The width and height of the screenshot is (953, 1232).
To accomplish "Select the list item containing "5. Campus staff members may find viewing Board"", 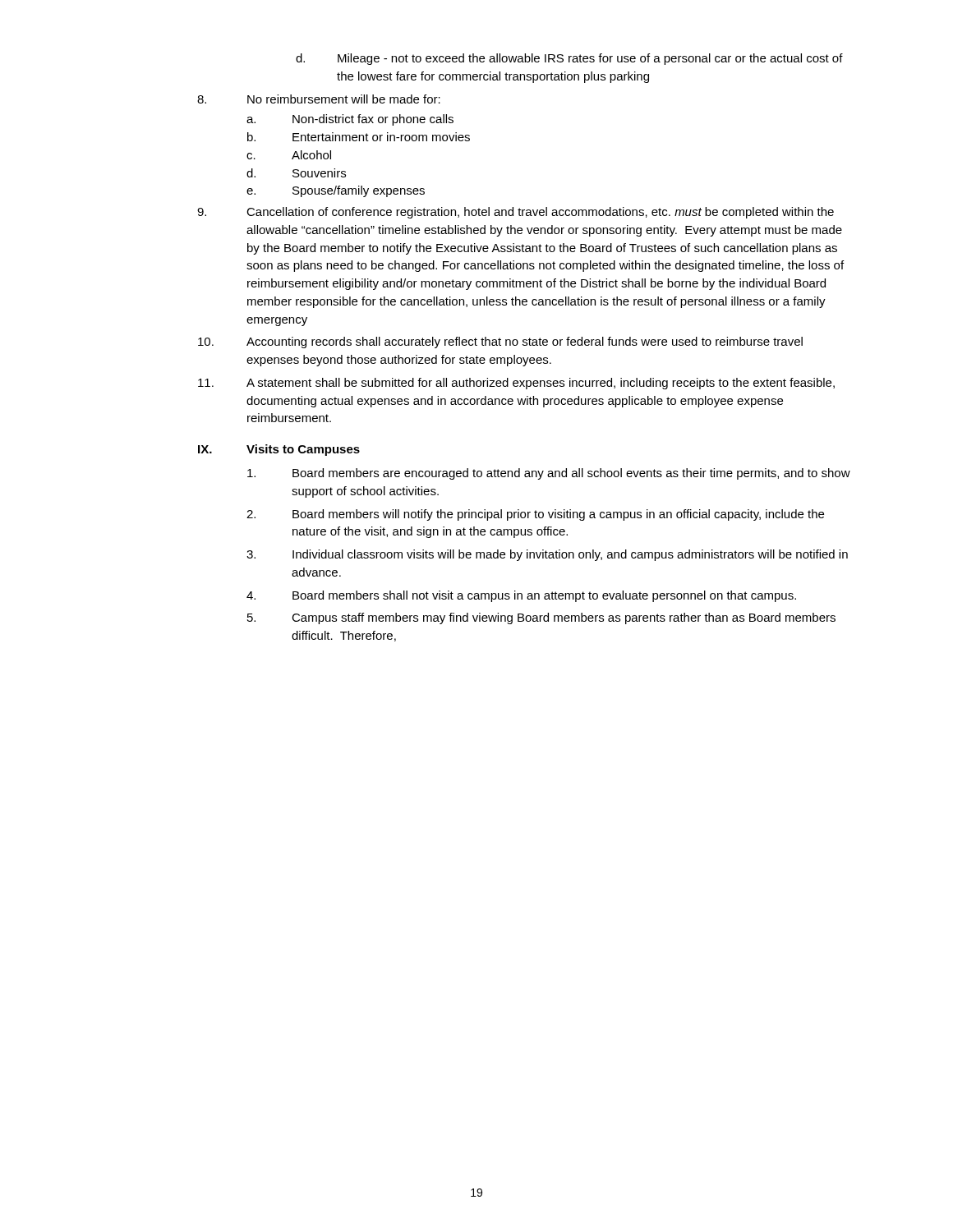I will [550, 627].
